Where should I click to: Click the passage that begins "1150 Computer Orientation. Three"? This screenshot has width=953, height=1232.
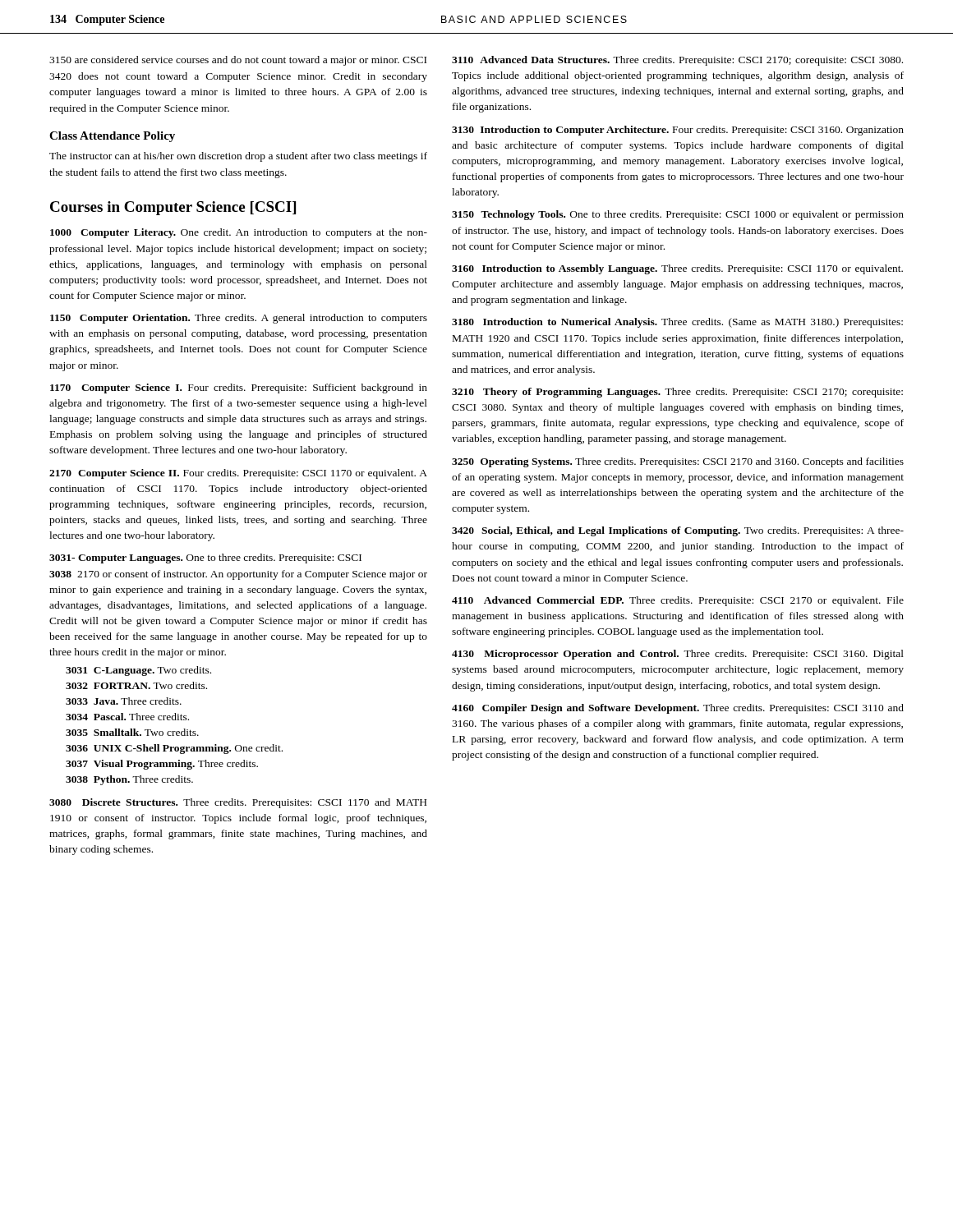click(238, 341)
